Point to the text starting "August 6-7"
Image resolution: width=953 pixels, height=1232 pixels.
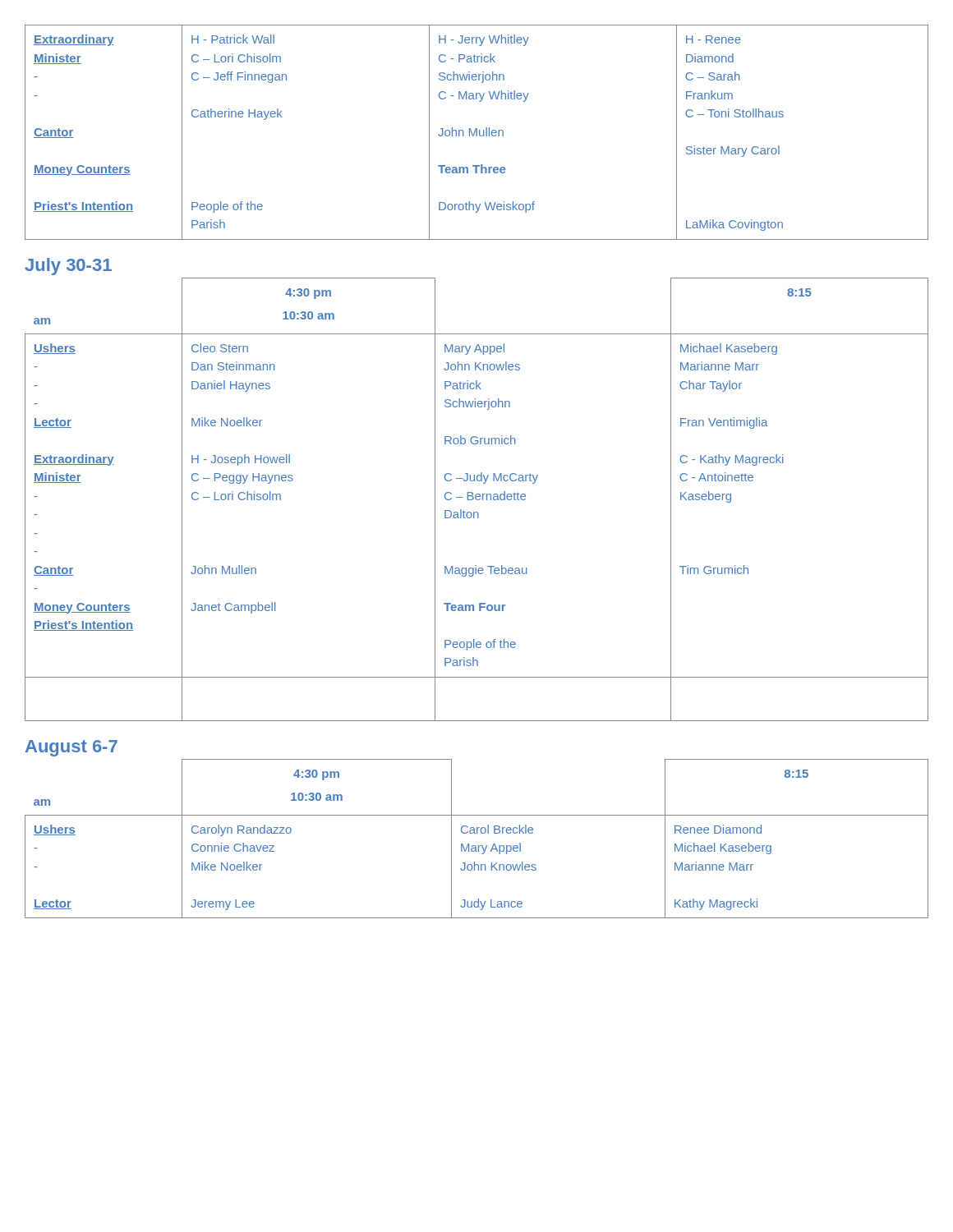click(71, 746)
